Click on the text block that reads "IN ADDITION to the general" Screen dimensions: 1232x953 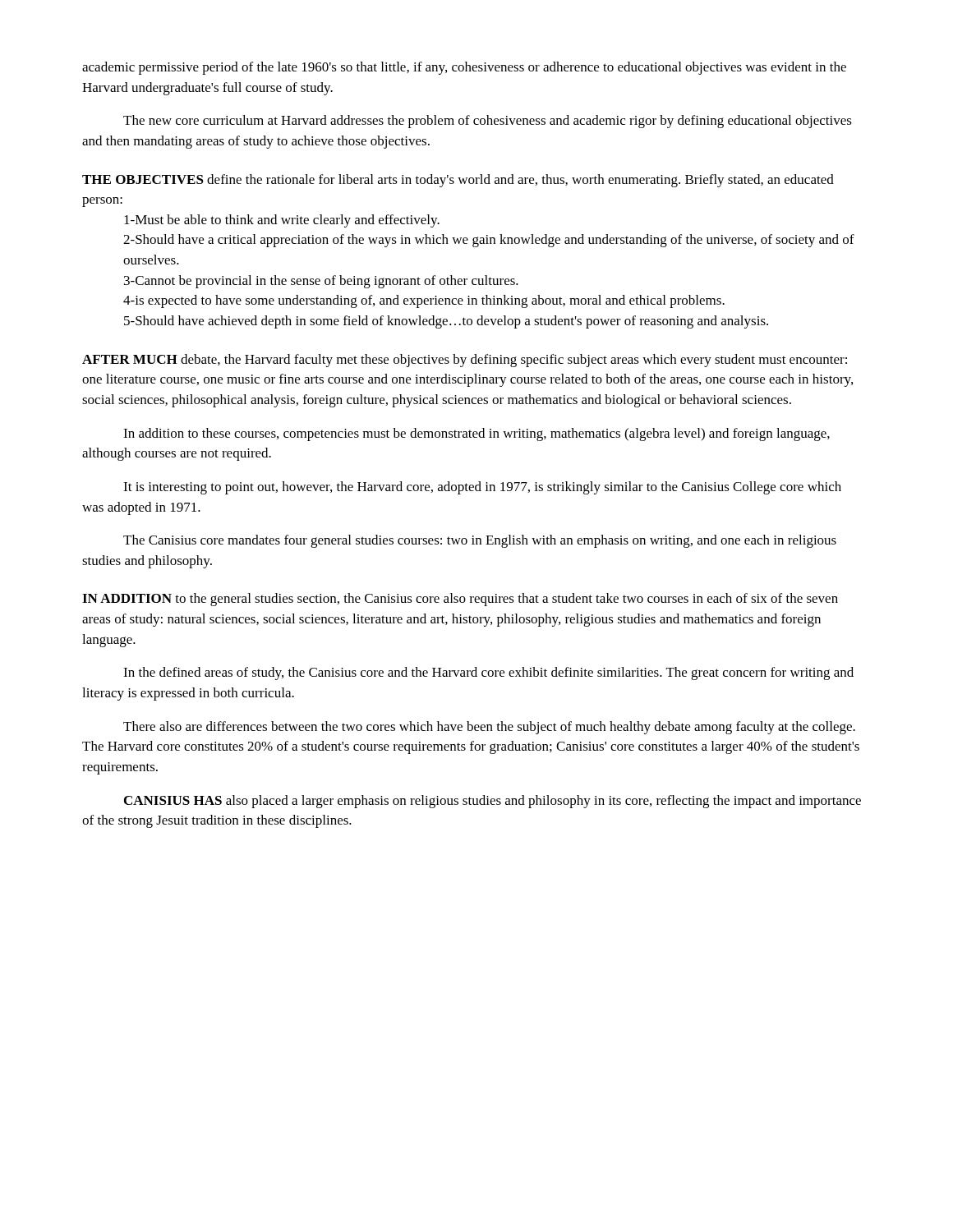472,710
